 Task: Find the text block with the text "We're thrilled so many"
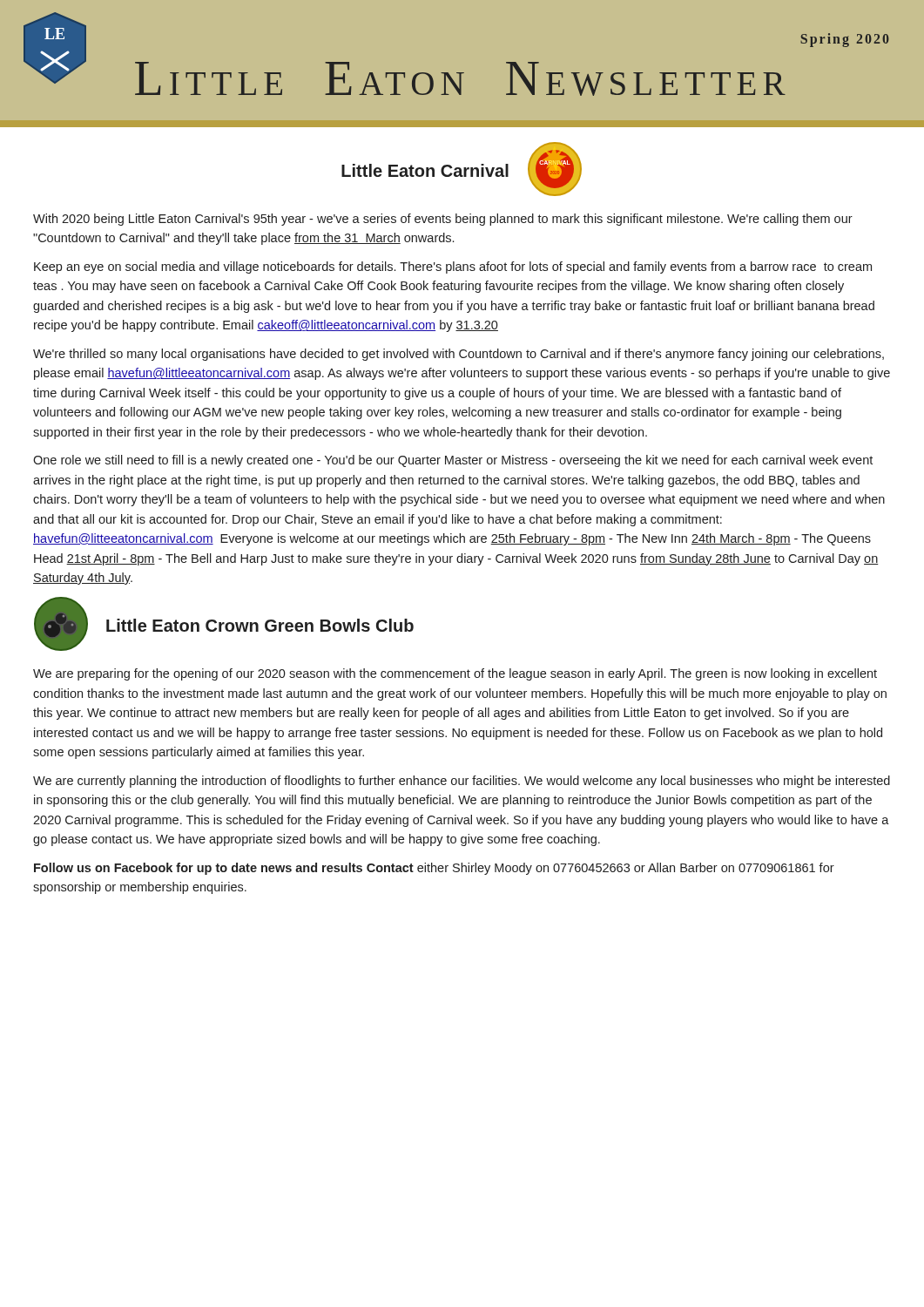(x=462, y=393)
